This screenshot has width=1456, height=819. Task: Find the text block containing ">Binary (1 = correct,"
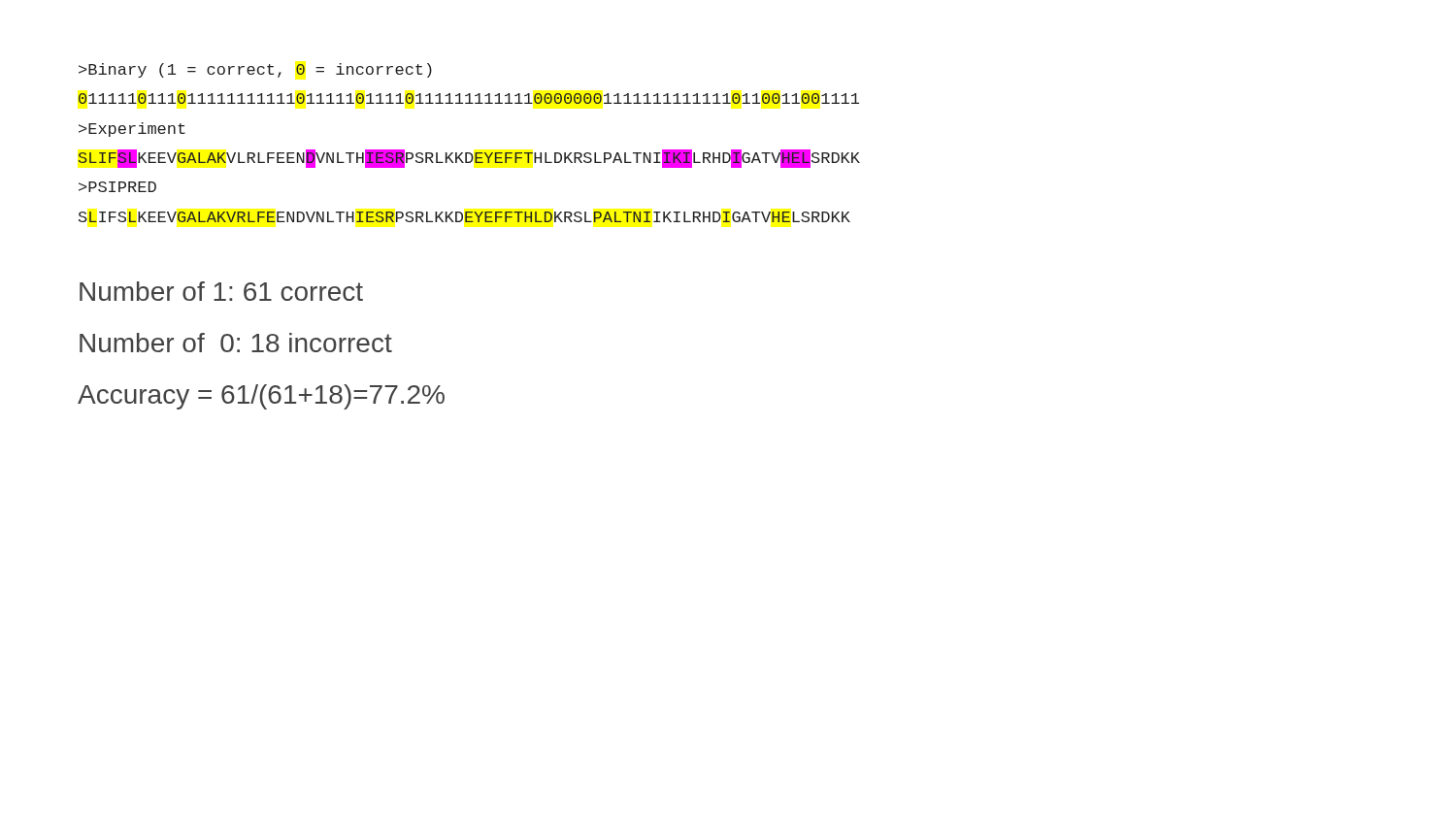coord(256,70)
